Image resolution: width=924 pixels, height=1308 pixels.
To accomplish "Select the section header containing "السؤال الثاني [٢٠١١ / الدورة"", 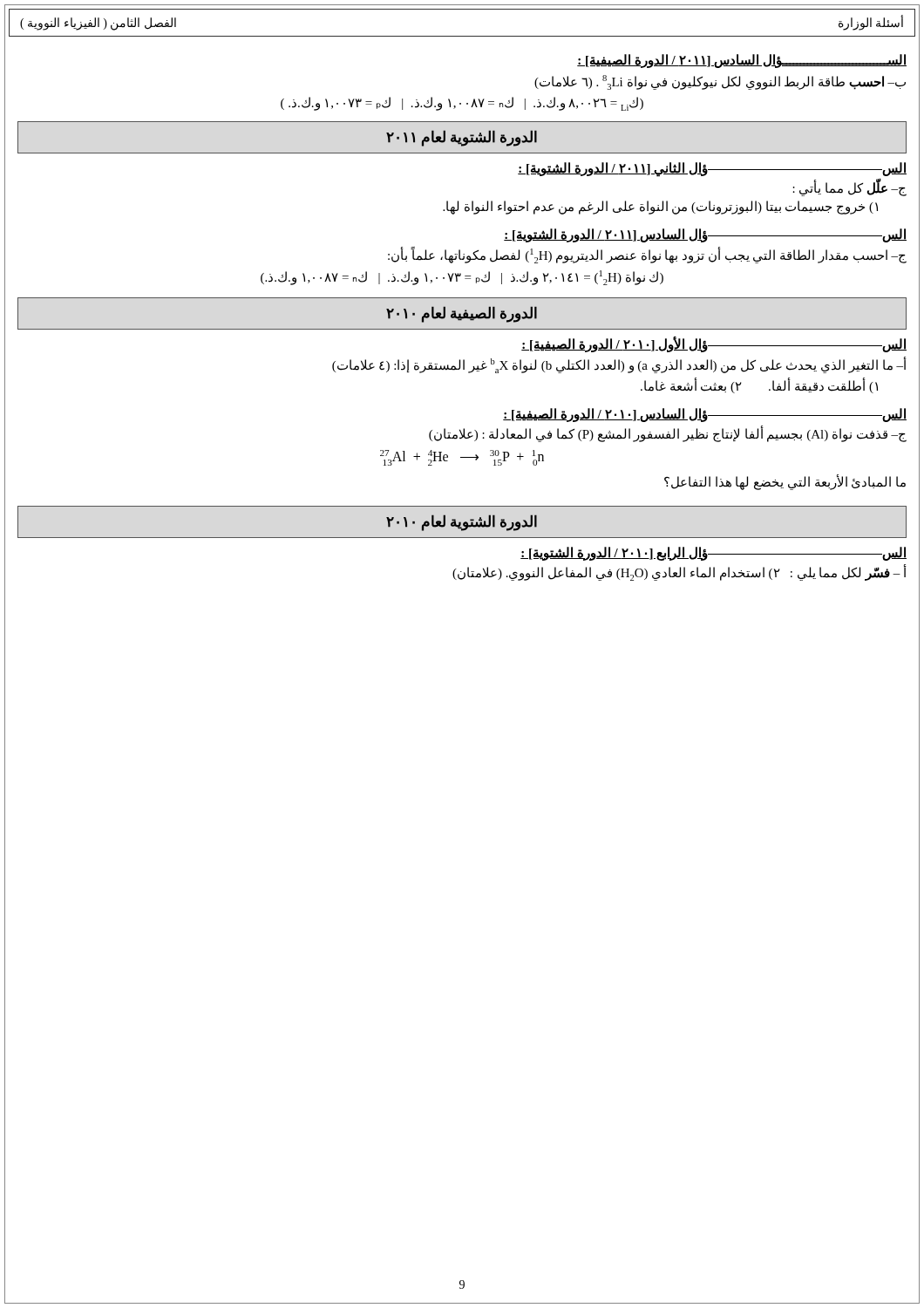I will 712,168.
